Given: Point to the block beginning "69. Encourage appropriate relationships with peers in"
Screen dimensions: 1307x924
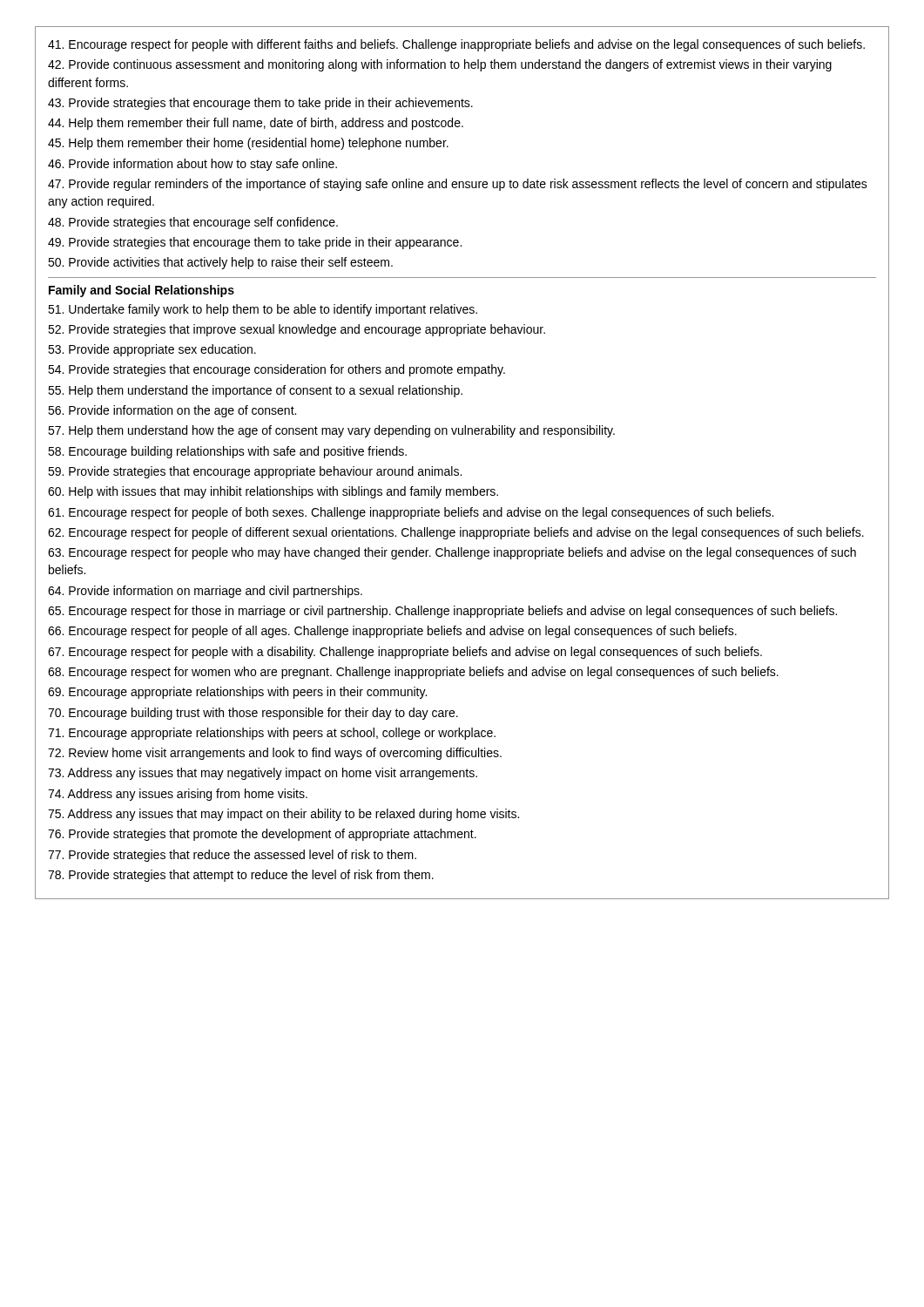Looking at the screenshot, I should (238, 692).
